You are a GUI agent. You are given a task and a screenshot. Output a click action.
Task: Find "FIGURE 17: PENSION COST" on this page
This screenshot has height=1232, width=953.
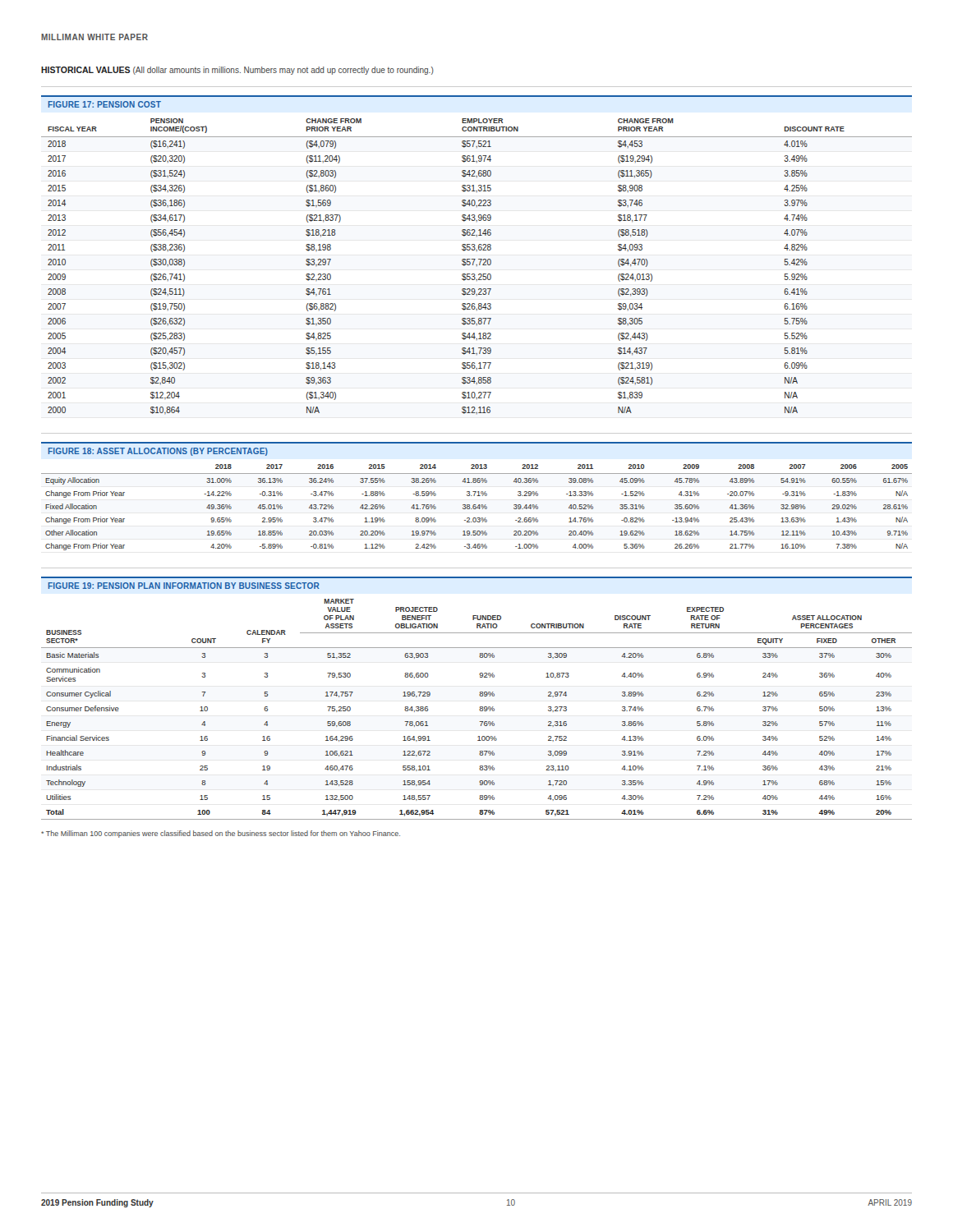104,105
